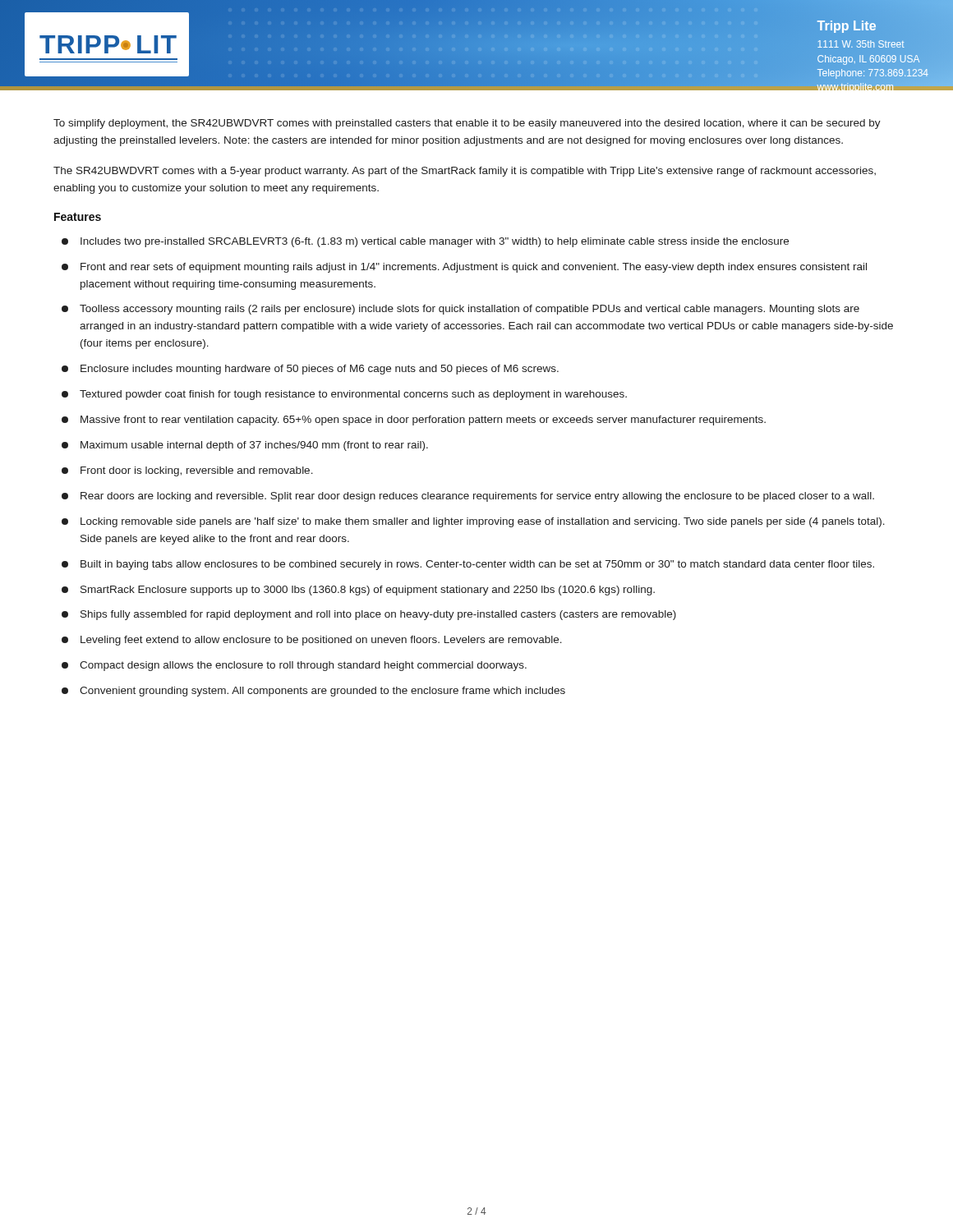Click on the list item that says "Maximum usable internal depth of 37"

tap(245, 446)
